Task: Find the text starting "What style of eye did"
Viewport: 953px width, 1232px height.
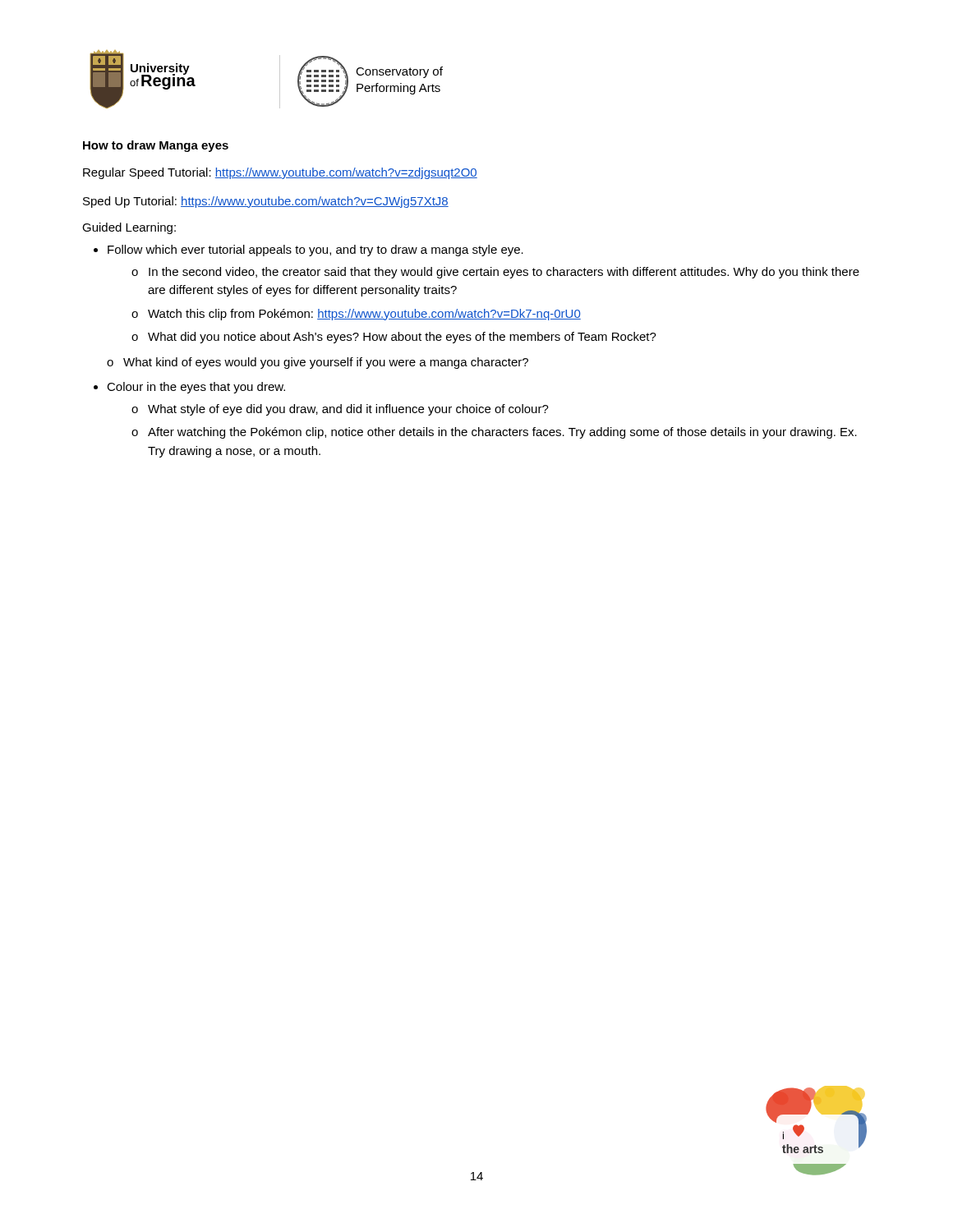Action: pos(348,408)
